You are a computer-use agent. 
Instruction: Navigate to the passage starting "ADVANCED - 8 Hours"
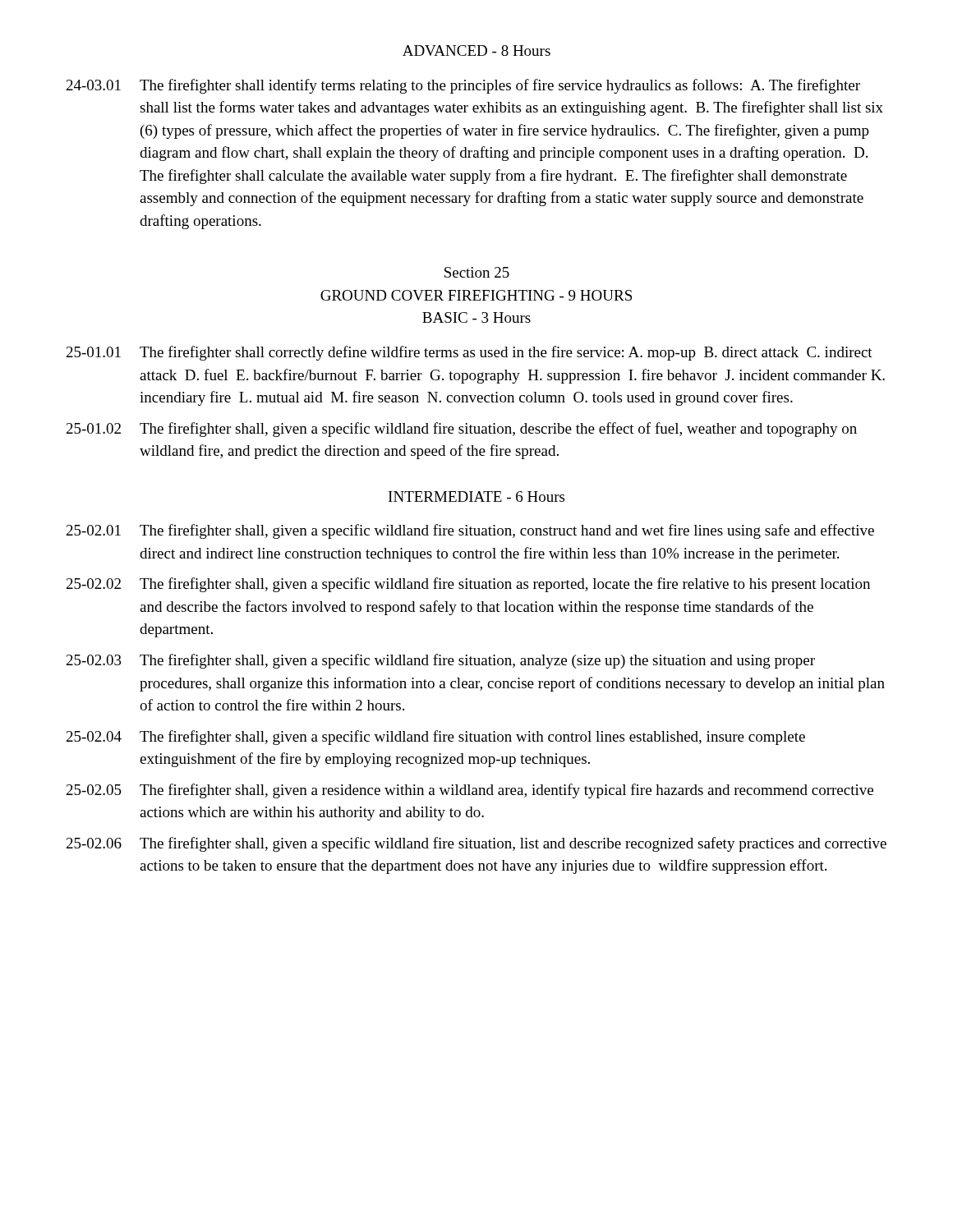point(476,51)
